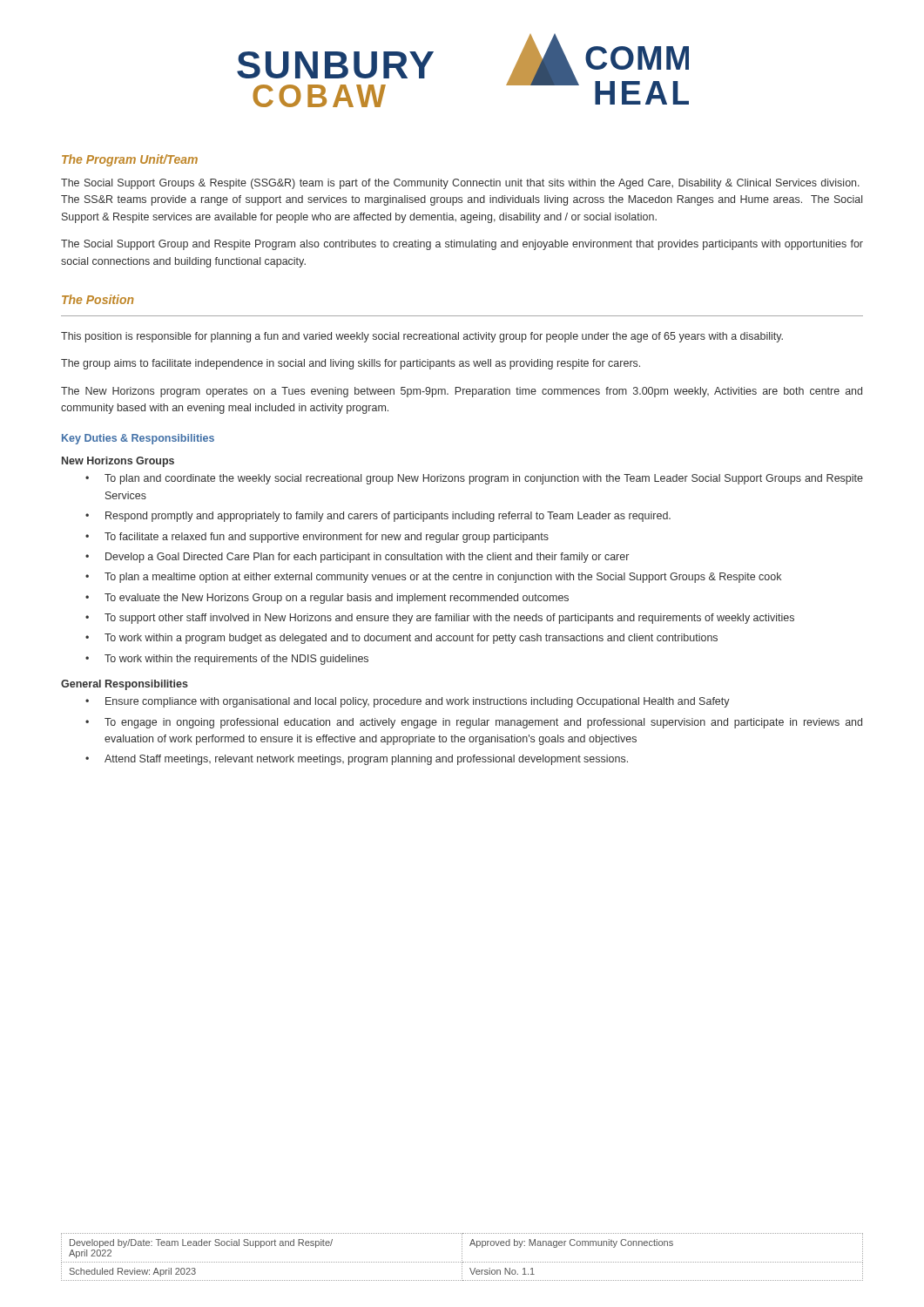Find "New Horizons Groups" on this page
The image size is (924, 1307).
118,461
